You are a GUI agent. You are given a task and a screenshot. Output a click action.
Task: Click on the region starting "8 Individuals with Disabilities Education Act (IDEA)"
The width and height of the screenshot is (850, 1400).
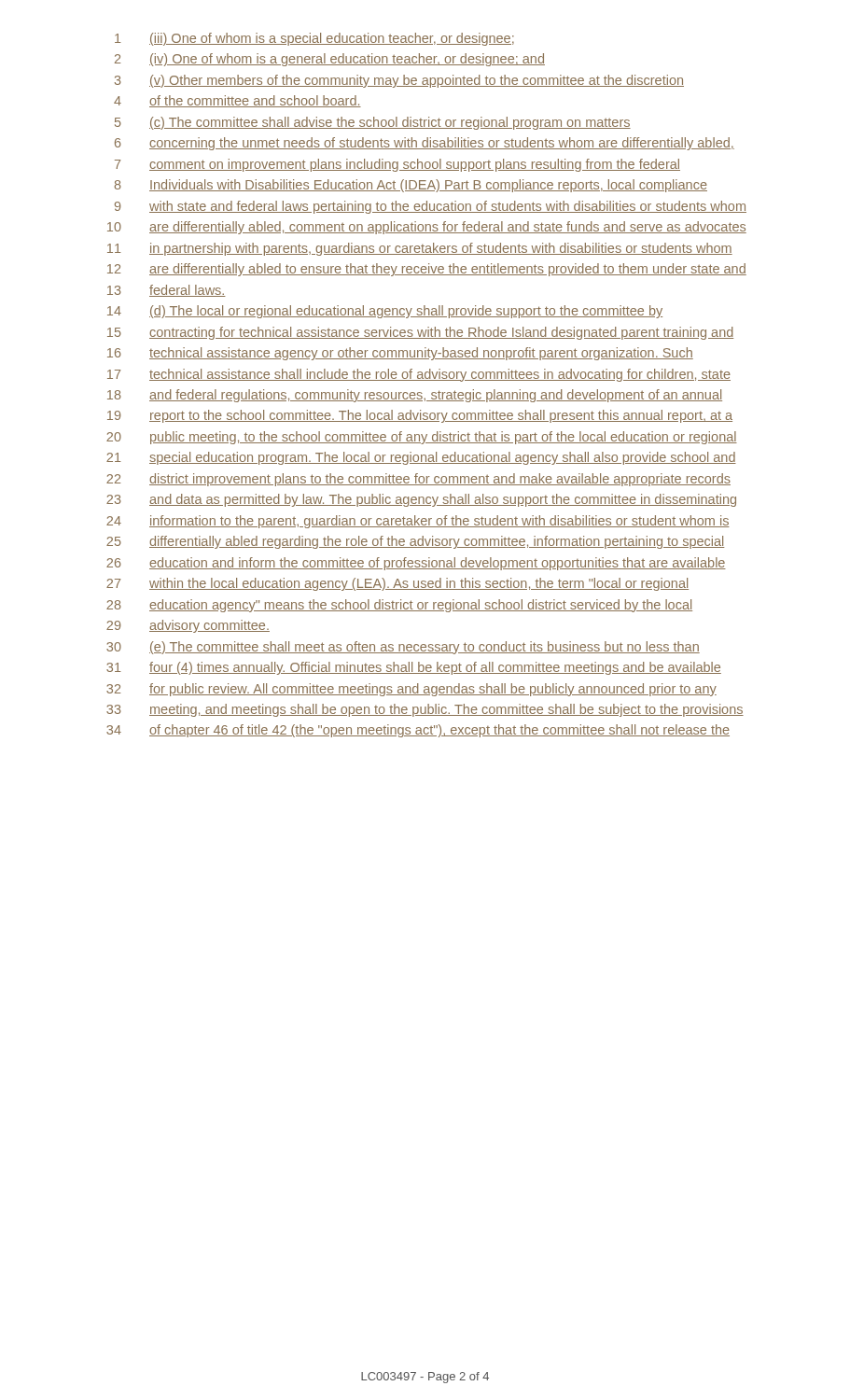[430, 185]
